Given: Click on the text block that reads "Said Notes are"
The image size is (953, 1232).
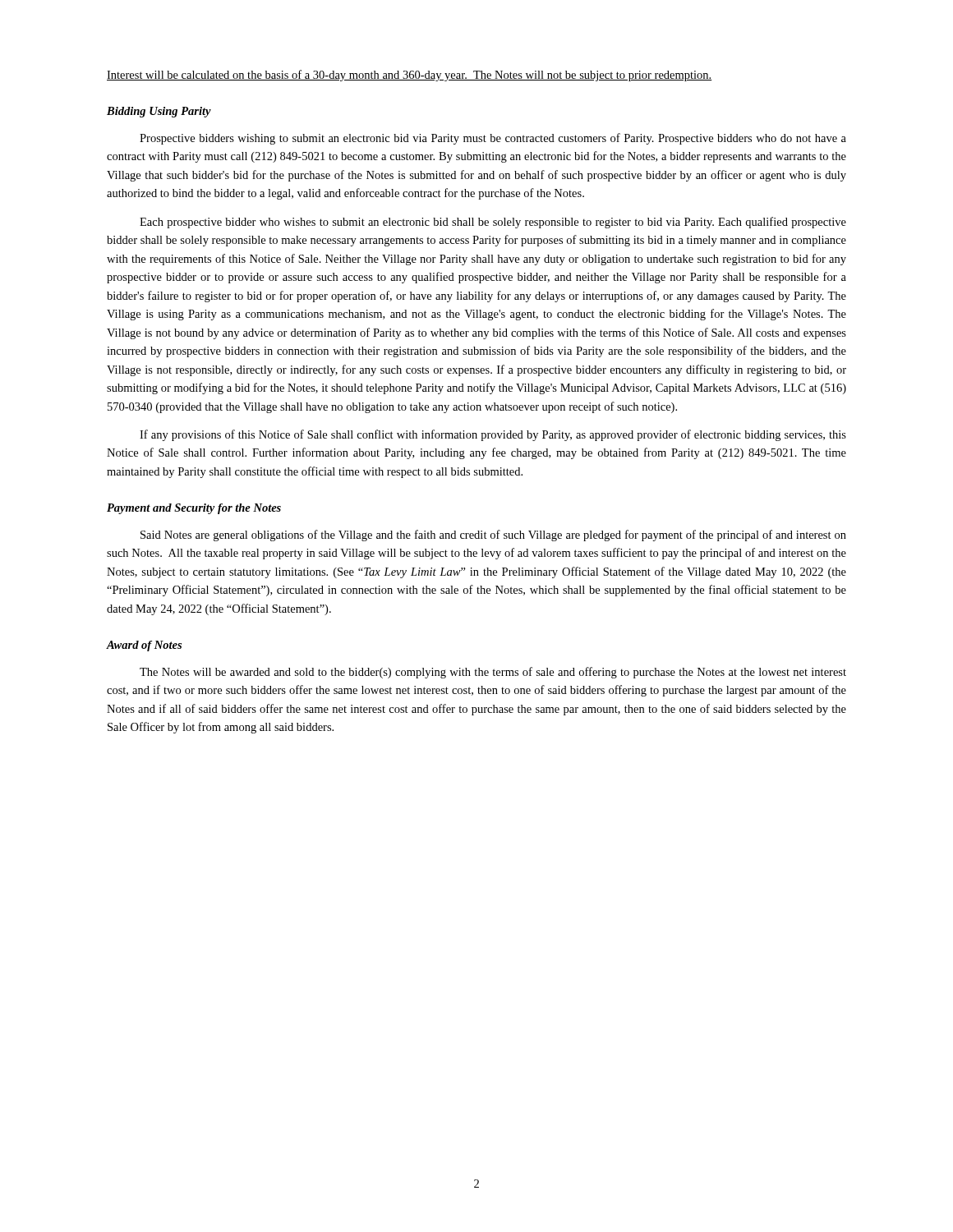Looking at the screenshot, I should click(x=476, y=572).
